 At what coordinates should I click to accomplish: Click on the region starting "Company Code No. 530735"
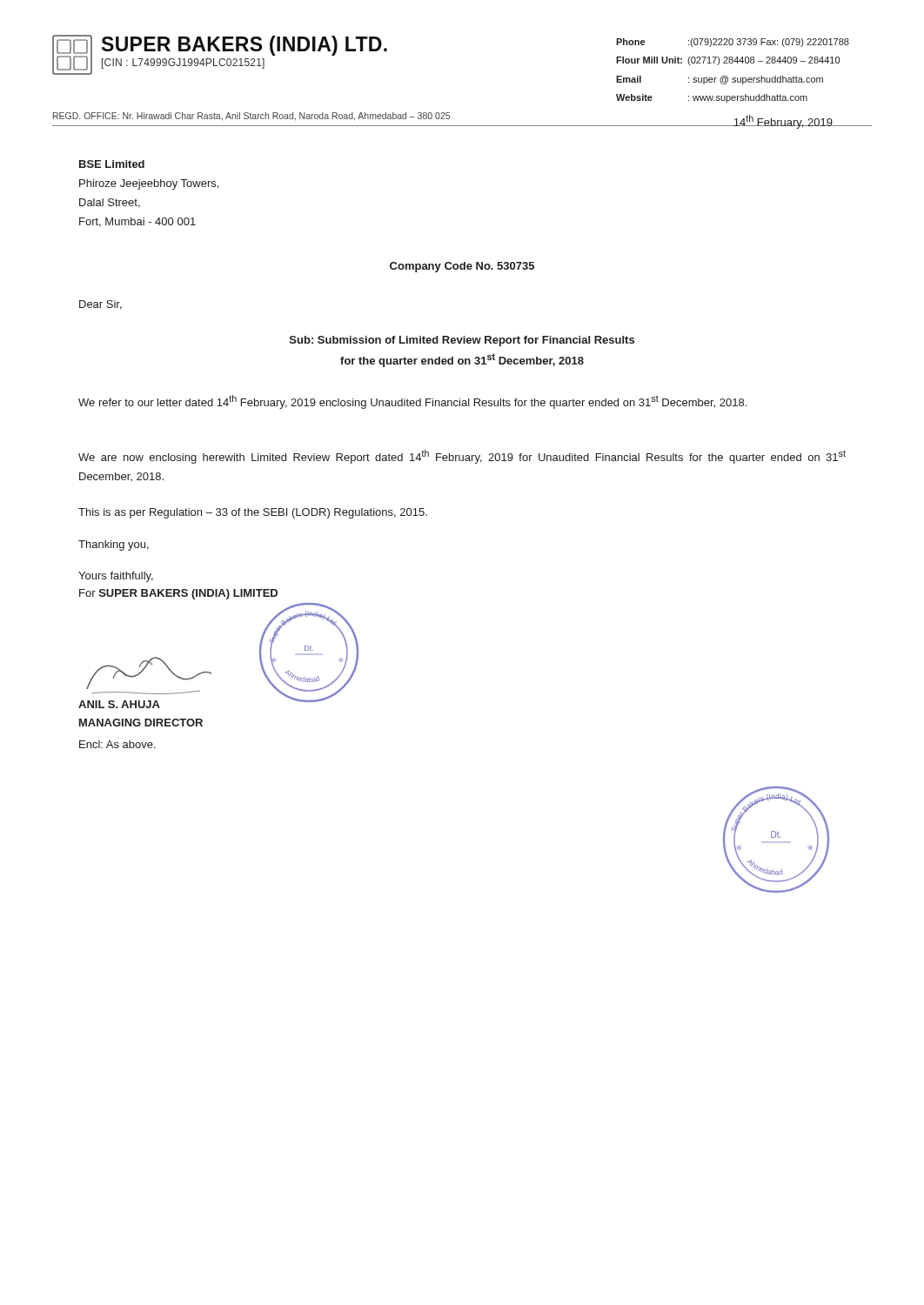[462, 266]
